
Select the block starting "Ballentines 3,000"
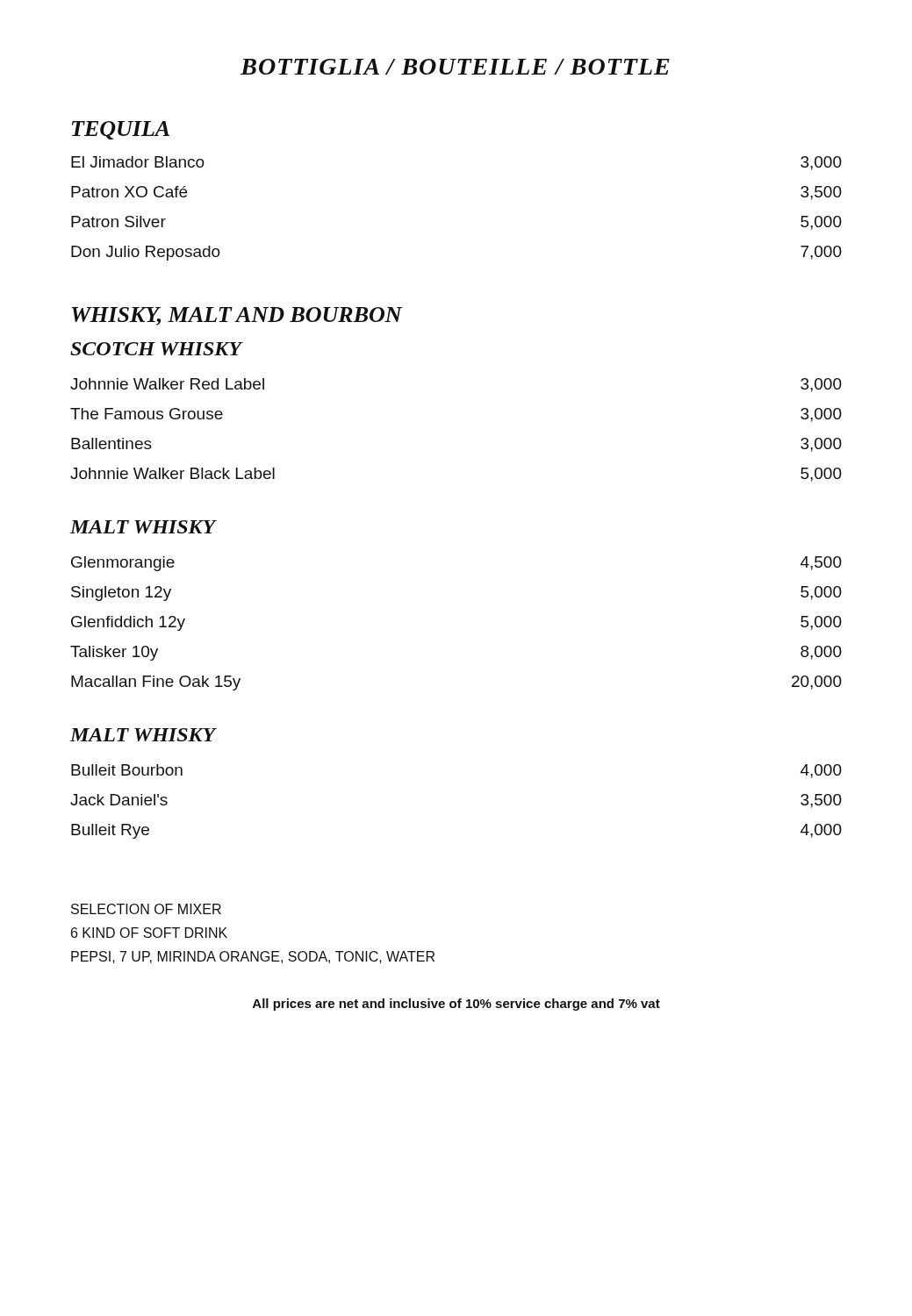tap(110, 444)
